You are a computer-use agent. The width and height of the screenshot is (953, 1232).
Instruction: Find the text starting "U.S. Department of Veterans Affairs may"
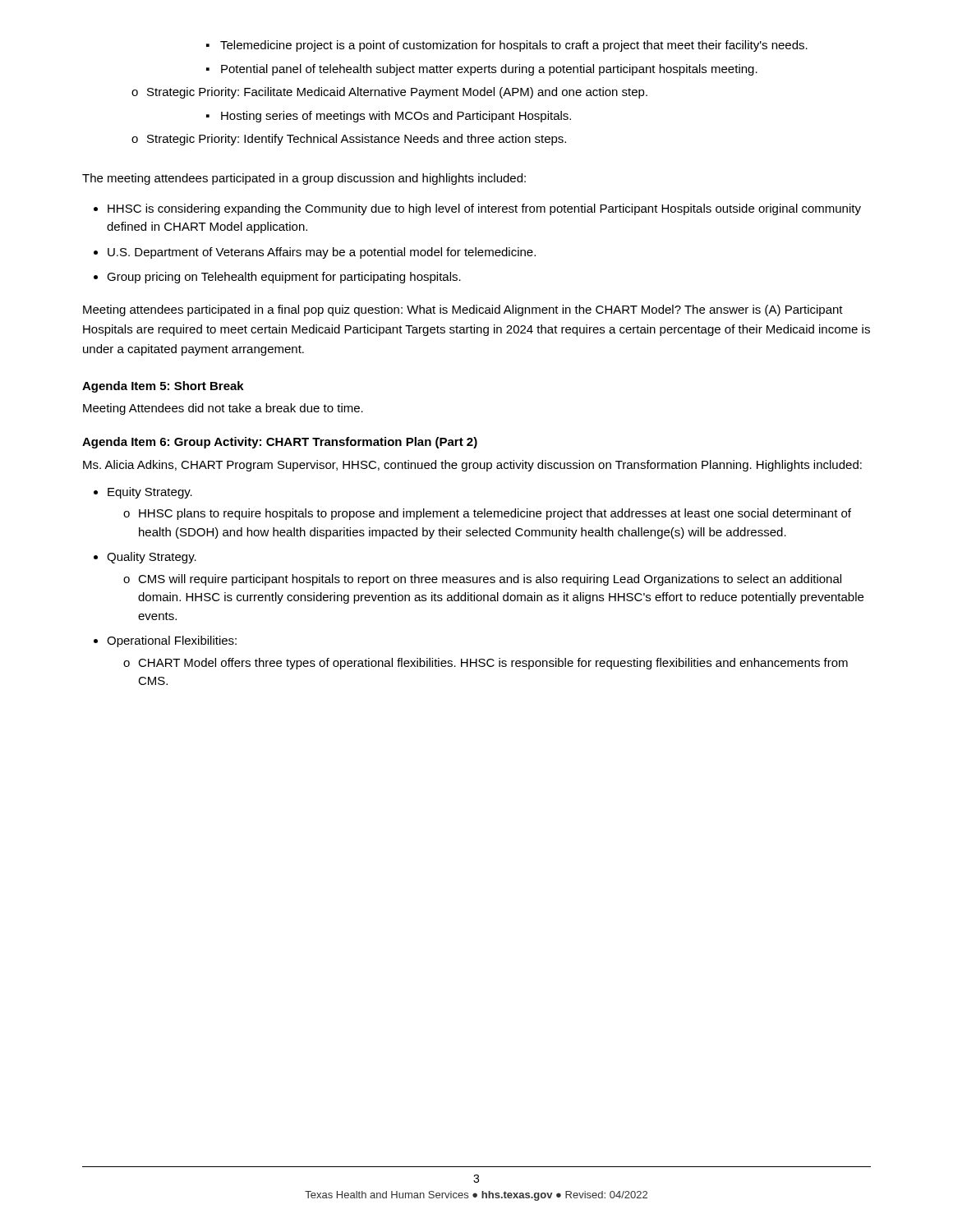click(322, 251)
